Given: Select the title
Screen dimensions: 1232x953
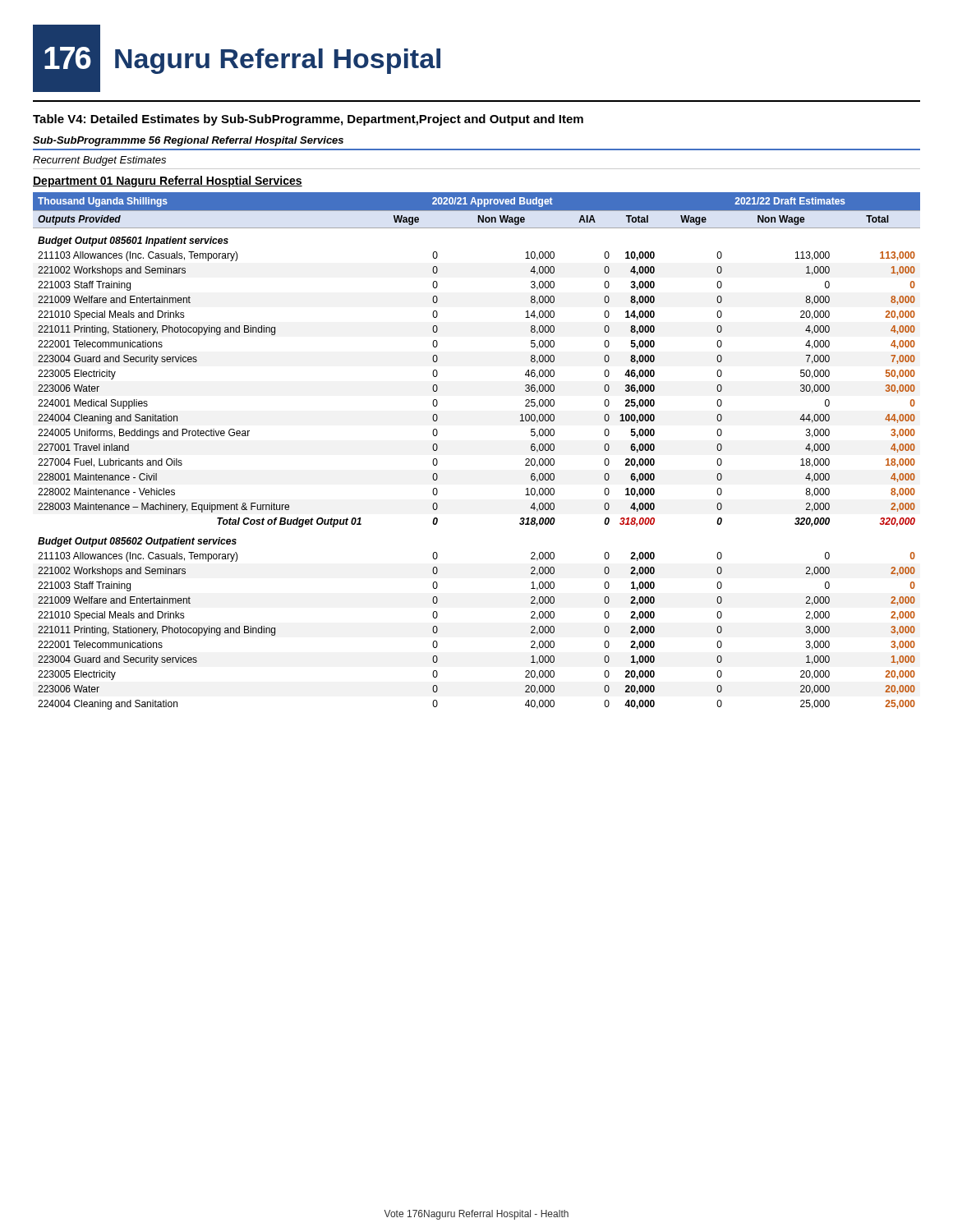Looking at the screenshot, I should [x=238, y=58].
